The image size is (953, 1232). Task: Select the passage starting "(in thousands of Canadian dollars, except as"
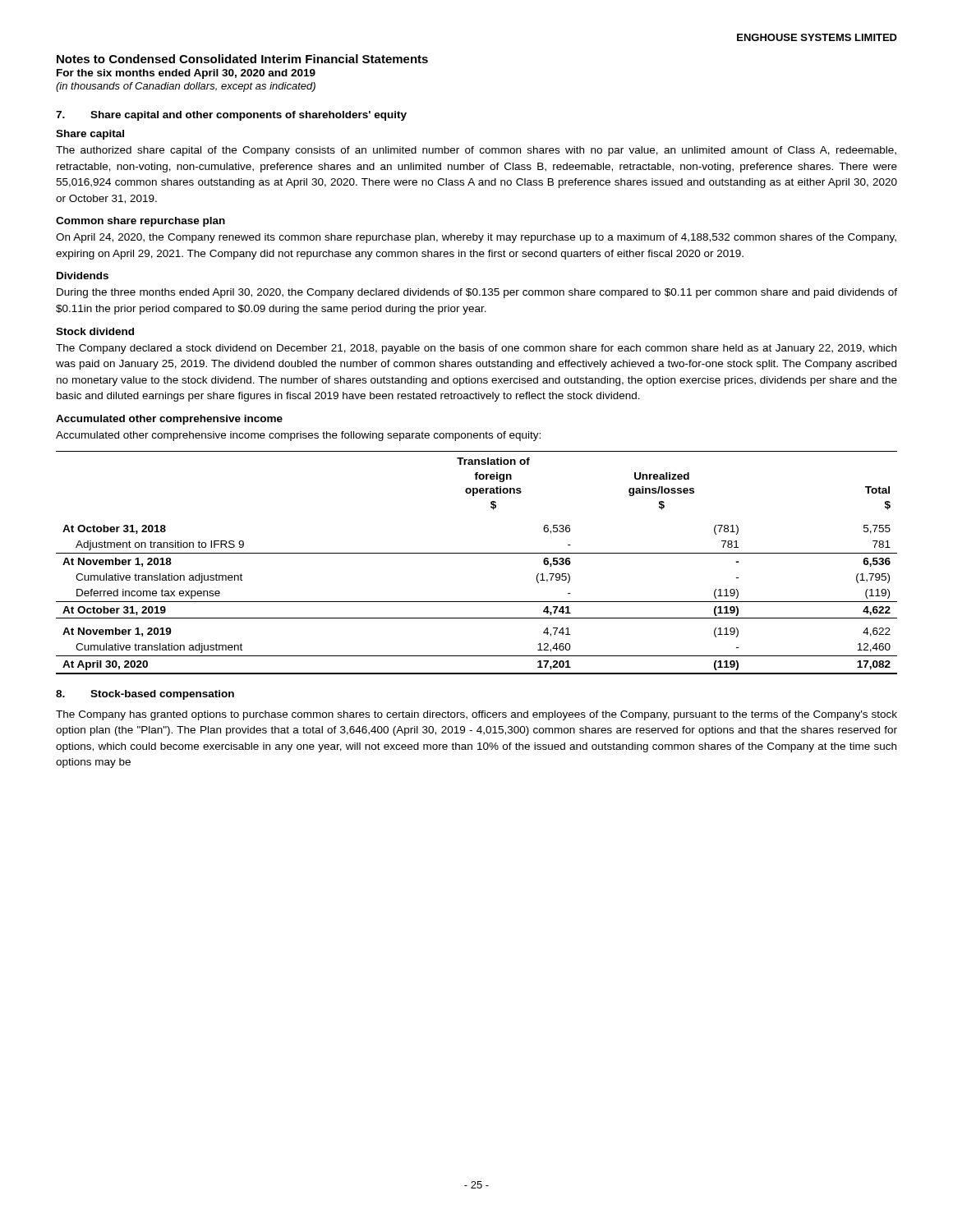click(186, 86)
